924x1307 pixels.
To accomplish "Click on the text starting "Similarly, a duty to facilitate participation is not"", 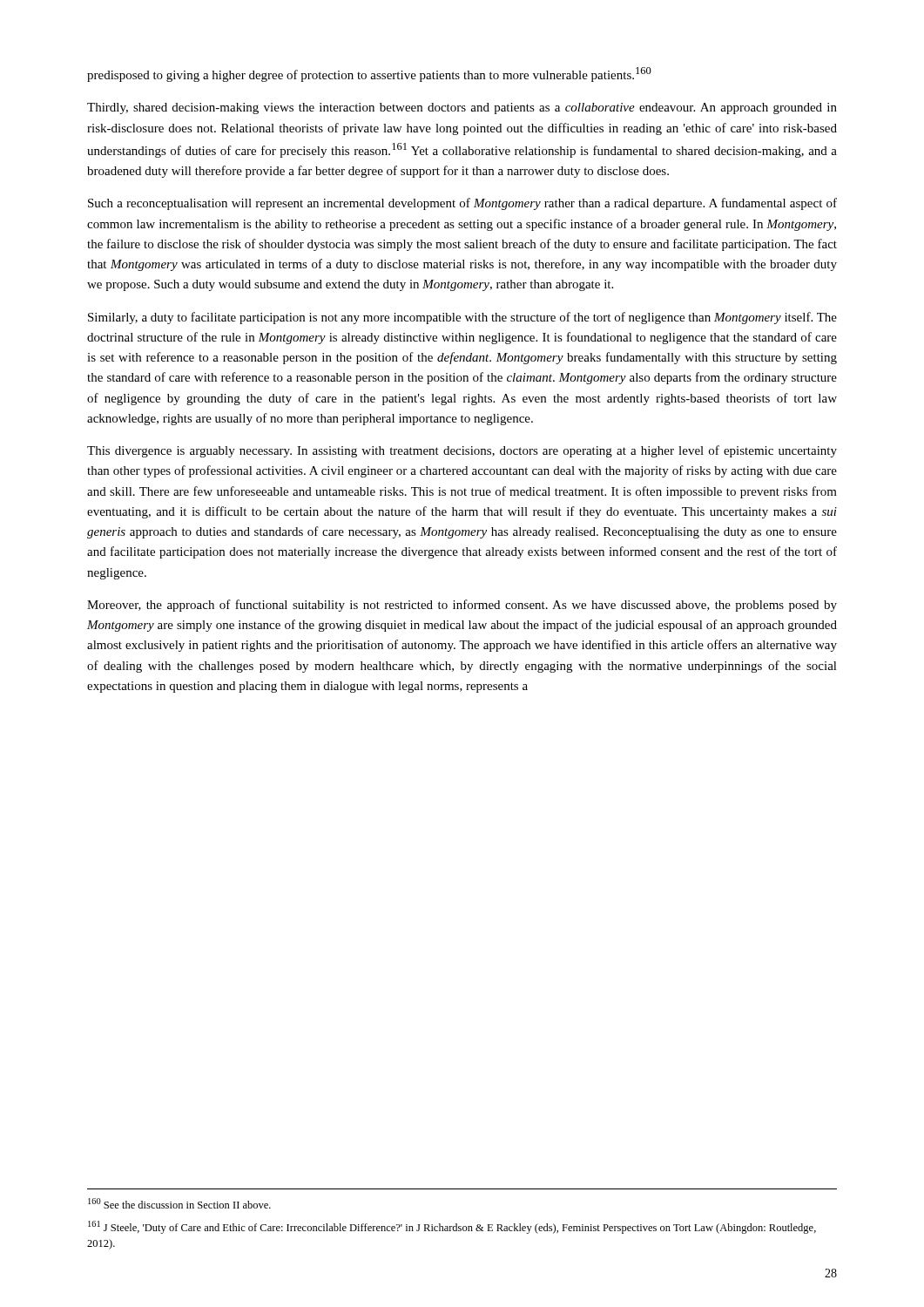I will 462,367.
